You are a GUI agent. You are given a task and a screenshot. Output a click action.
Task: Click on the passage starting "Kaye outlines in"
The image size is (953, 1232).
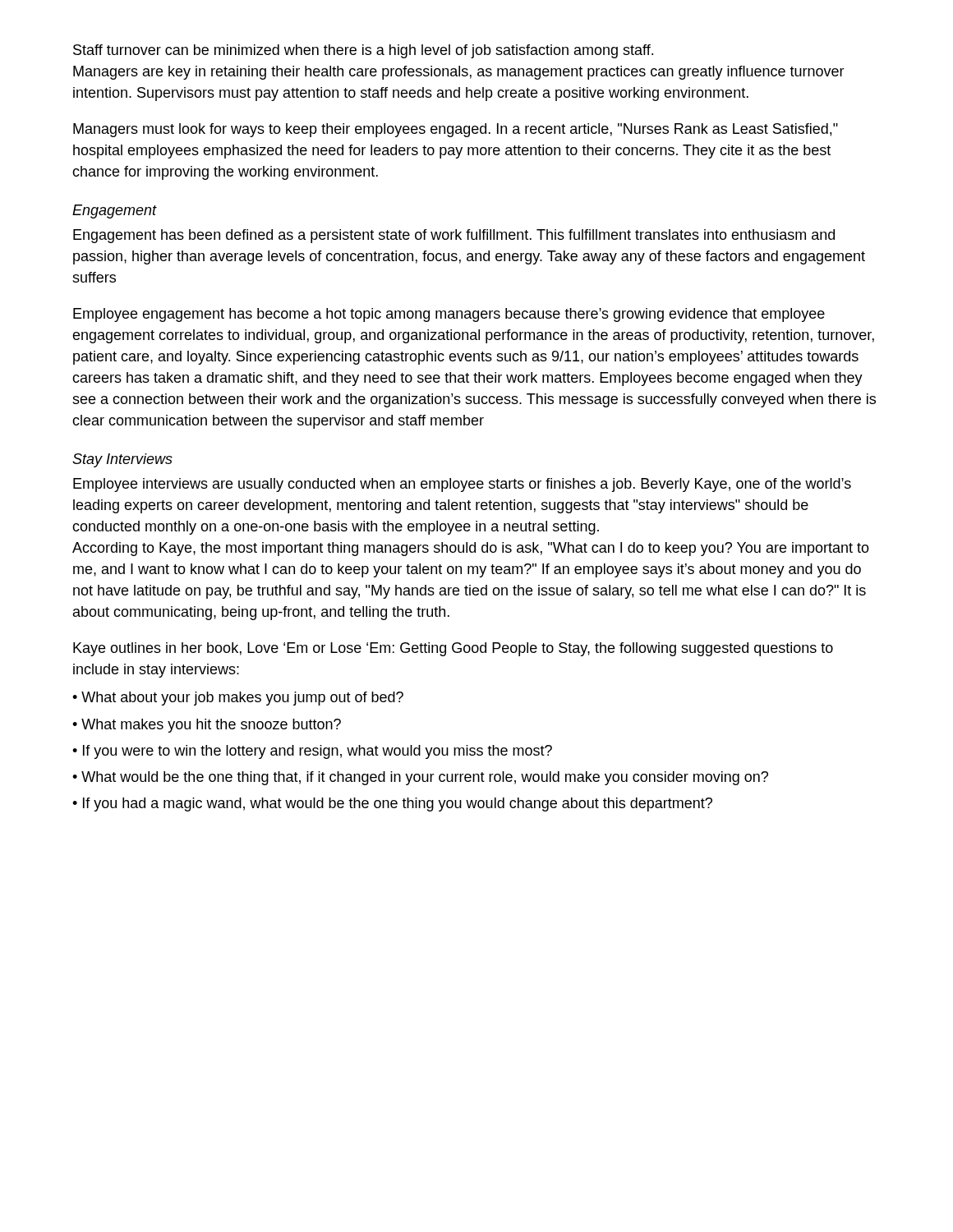pos(453,659)
